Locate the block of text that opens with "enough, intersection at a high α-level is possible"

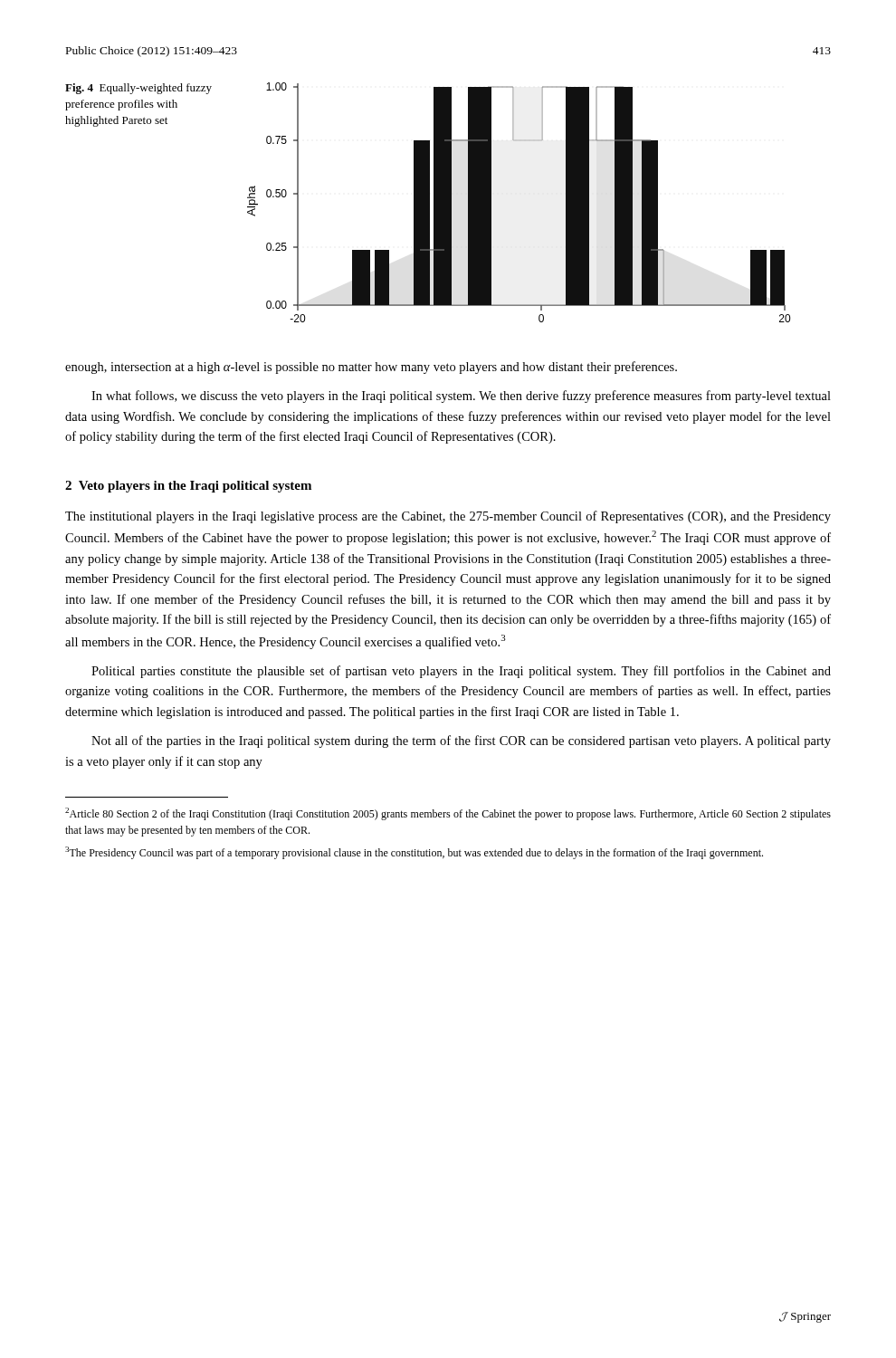click(371, 367)
